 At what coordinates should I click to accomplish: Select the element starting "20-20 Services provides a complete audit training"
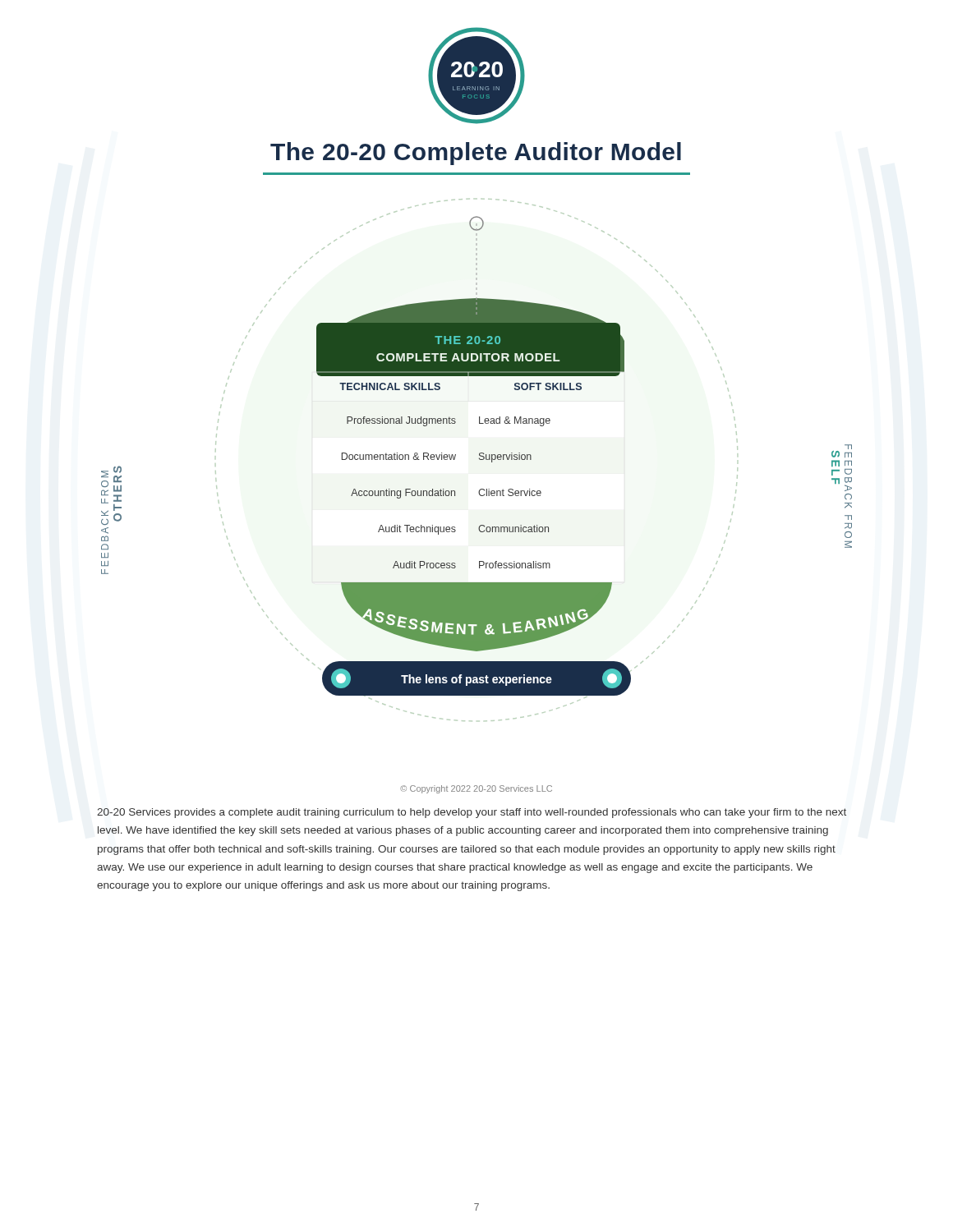coord(476,849)
